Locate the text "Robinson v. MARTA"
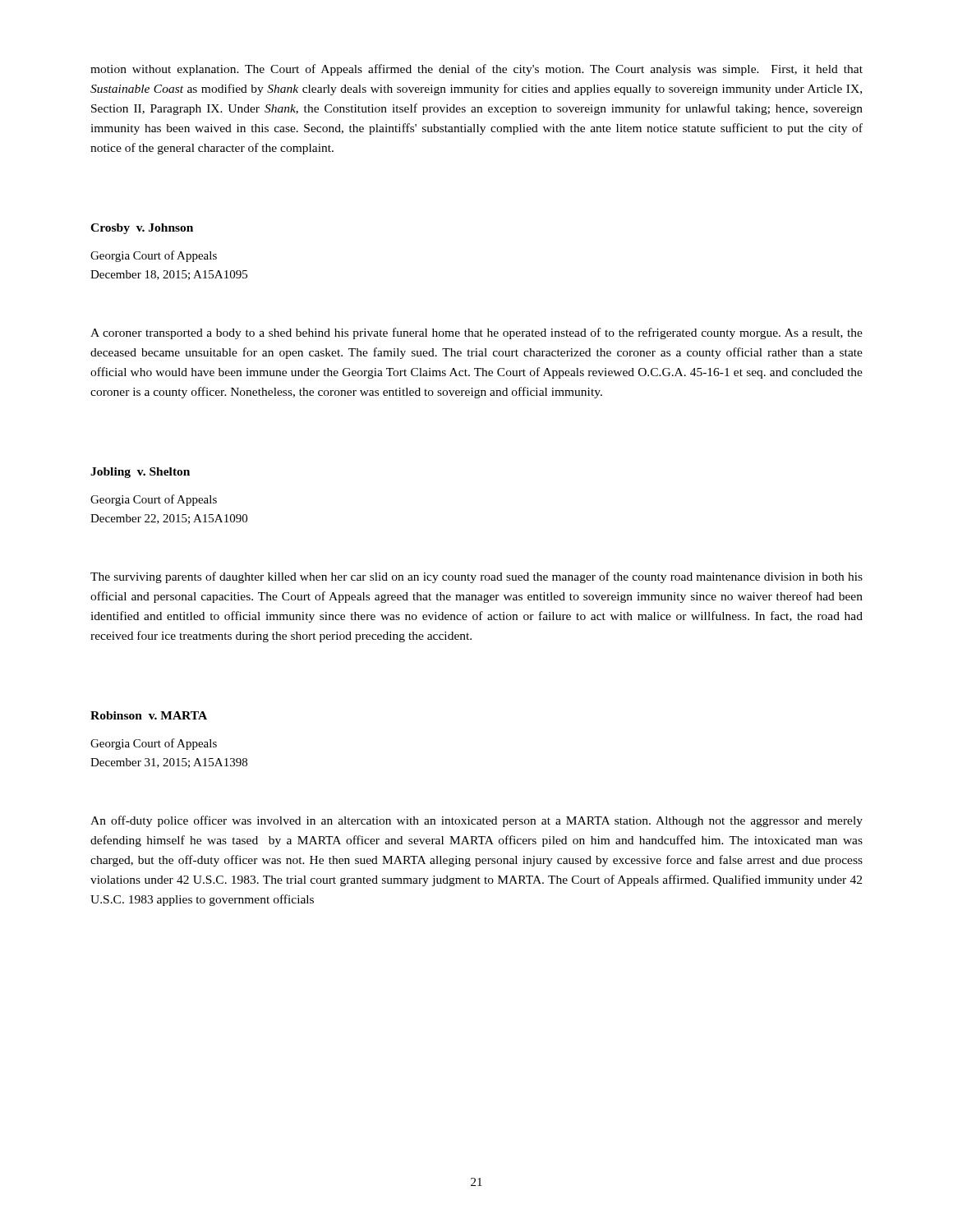 [149, 715]
